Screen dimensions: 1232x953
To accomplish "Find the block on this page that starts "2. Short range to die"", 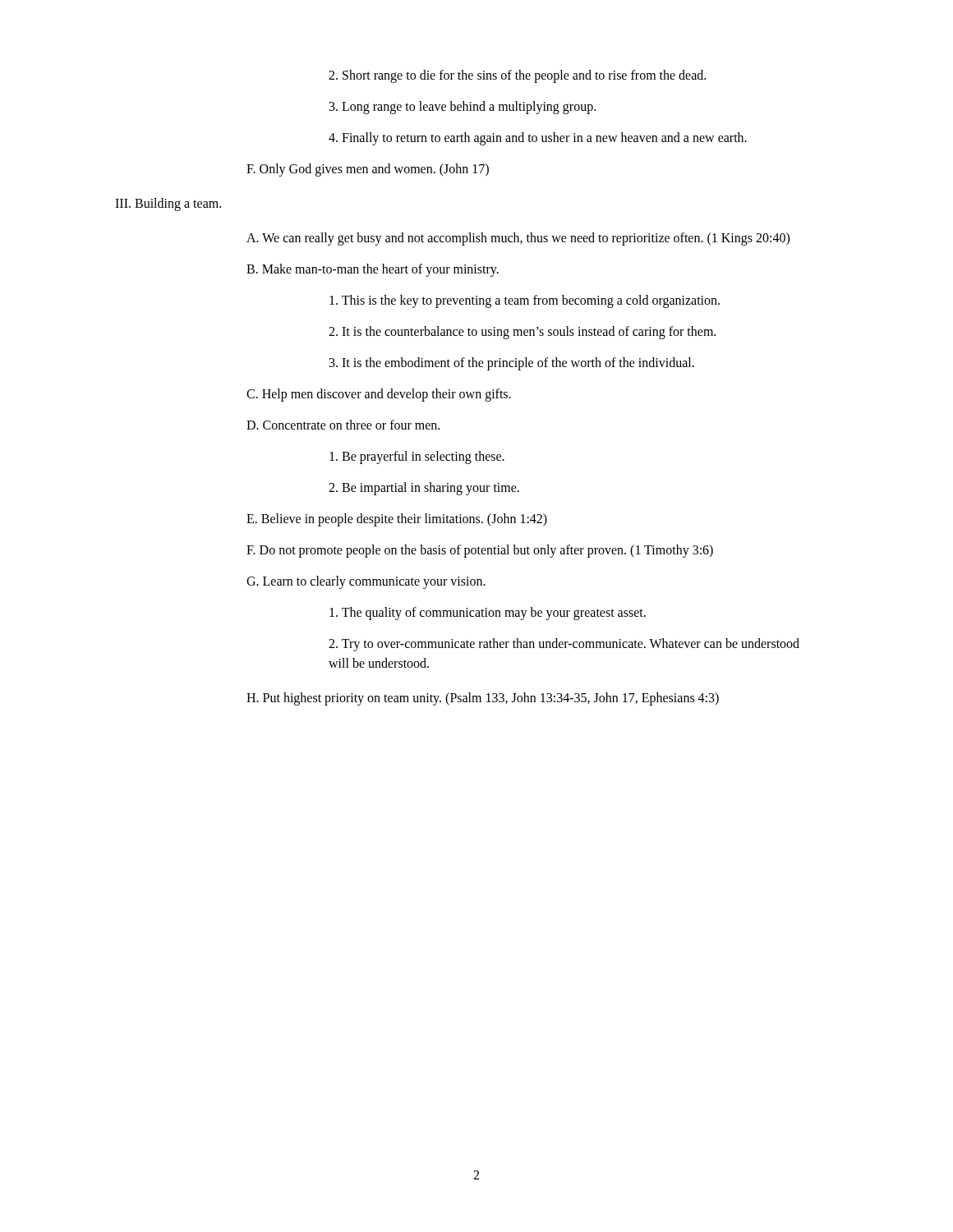I will [518, 75].
